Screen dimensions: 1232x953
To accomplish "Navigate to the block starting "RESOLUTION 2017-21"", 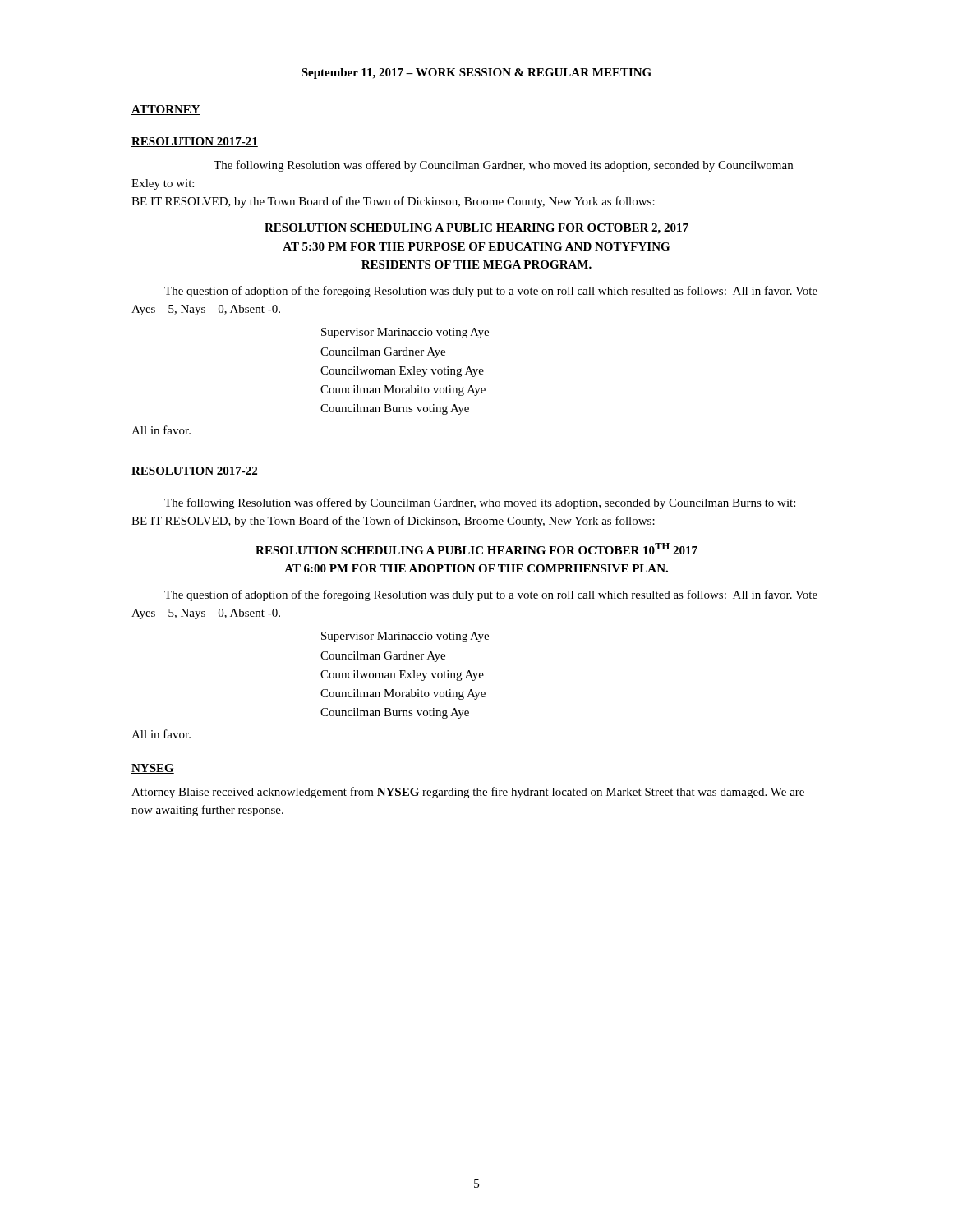I will (195, 141).
